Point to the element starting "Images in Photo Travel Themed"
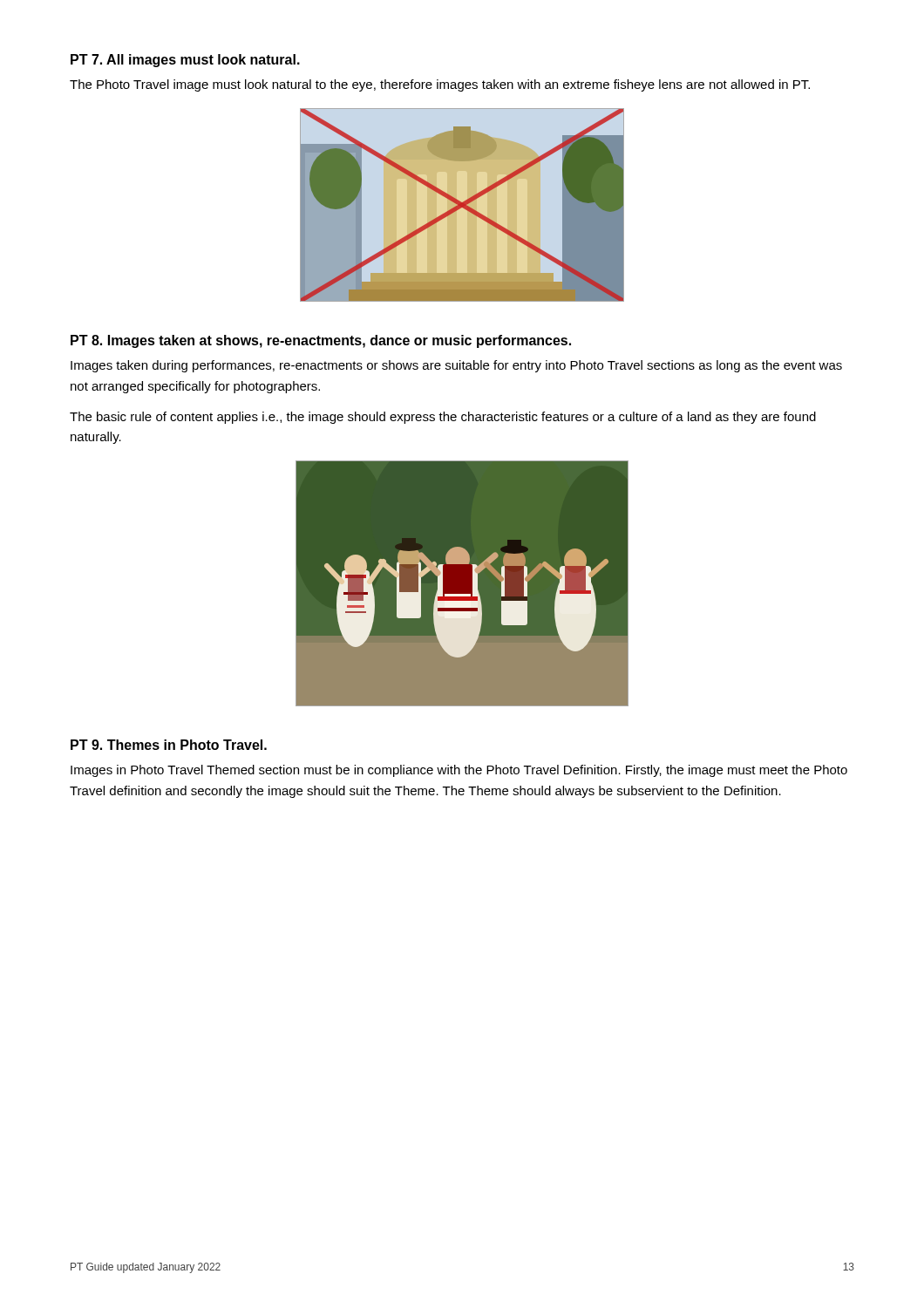This screenshot has width=924, height=1308. 459,780
